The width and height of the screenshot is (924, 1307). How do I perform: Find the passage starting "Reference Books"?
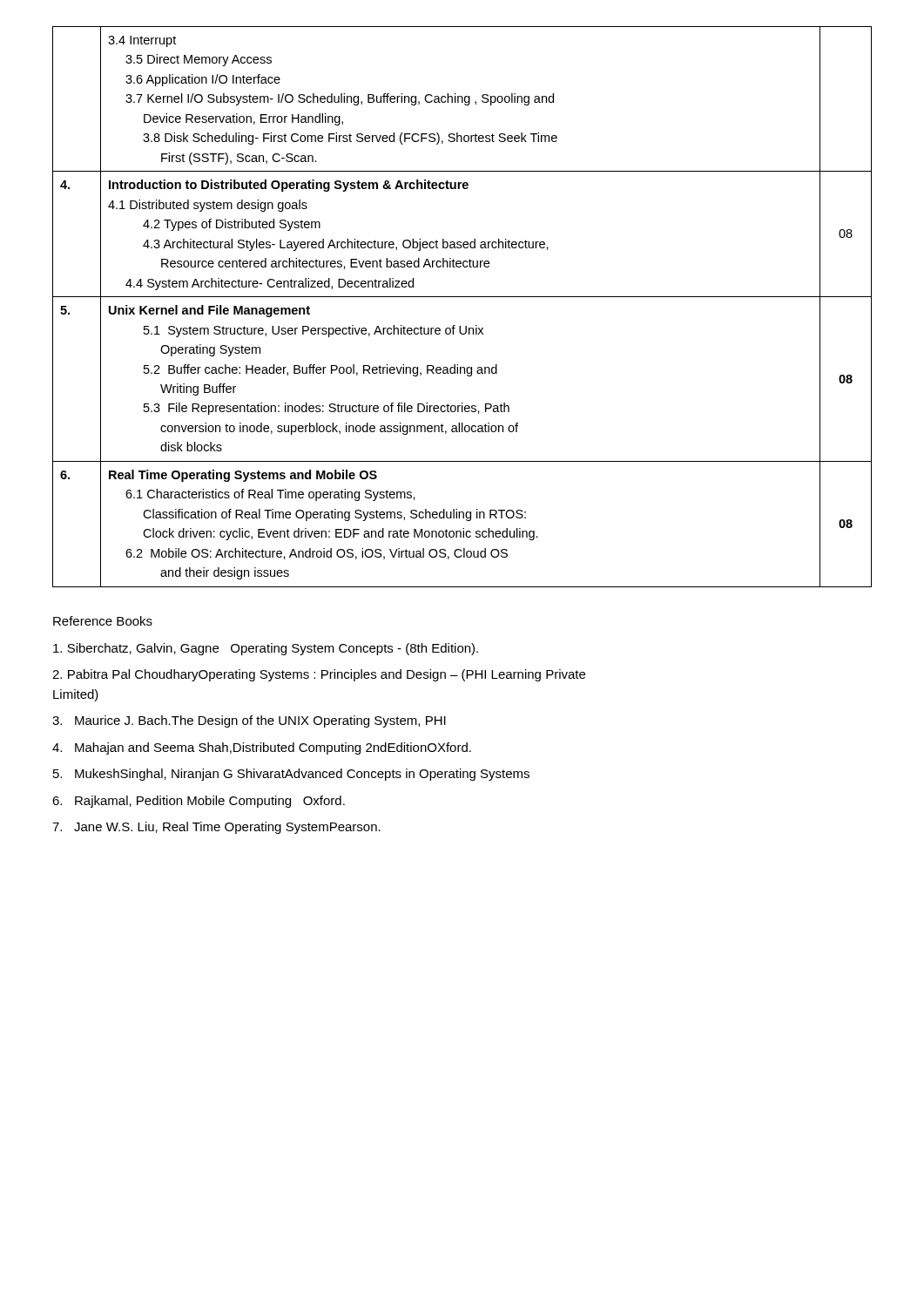(x=102, y=620)
